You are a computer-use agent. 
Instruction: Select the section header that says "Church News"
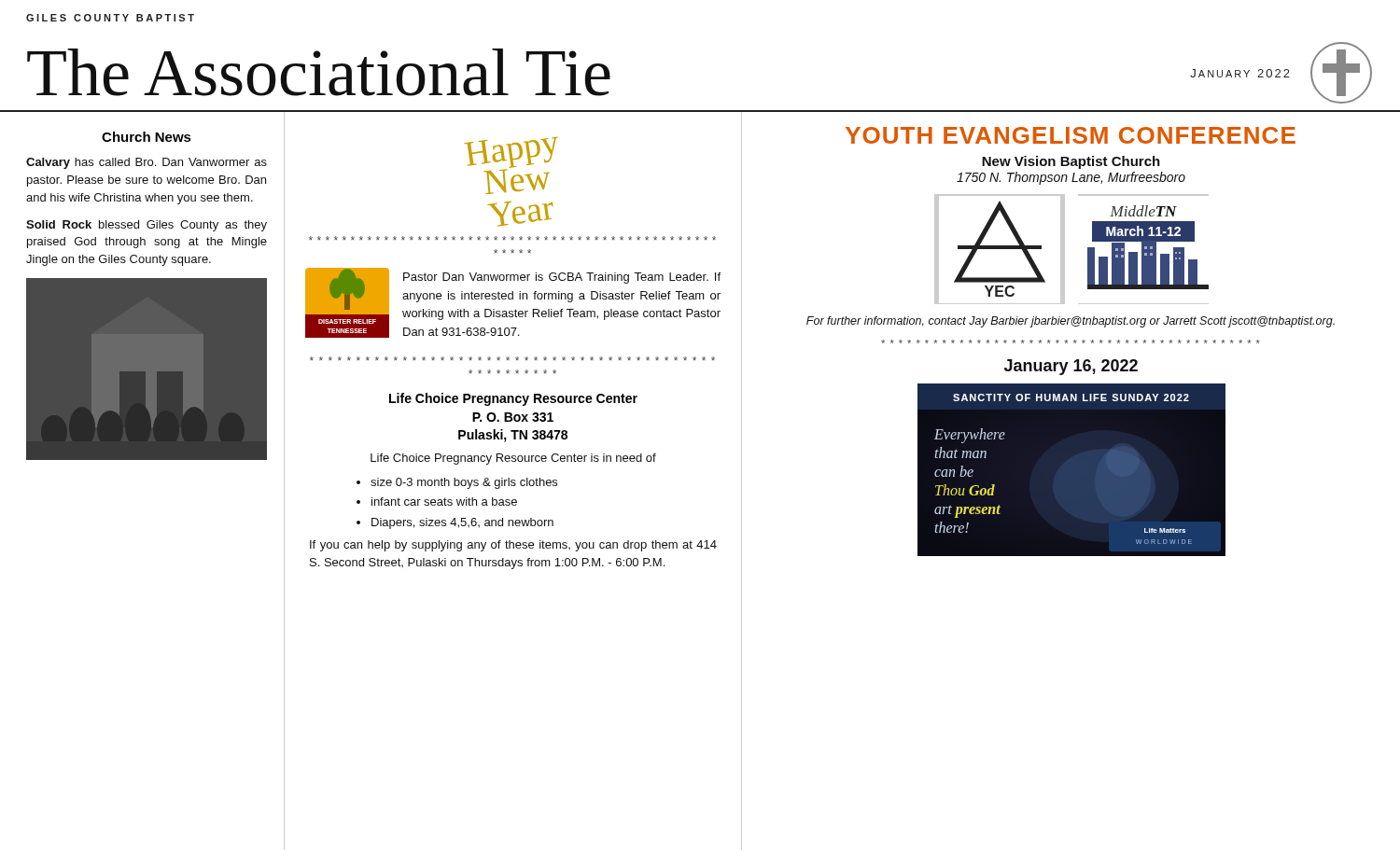[x=147, y=137]
